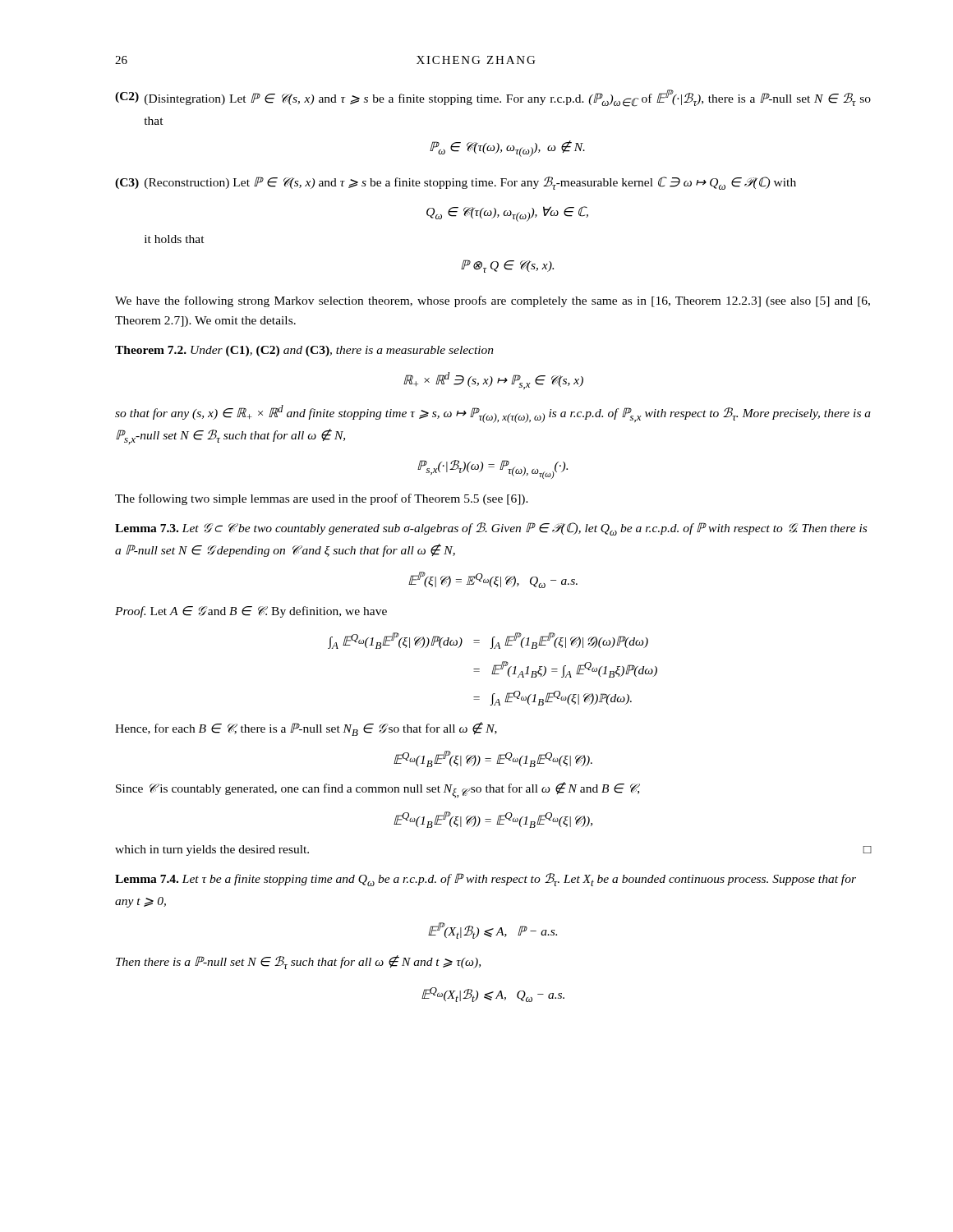Find the formula with the text "𝔼Qω(1B𝔼ℙ(ξ|𝒞)) = 𝔼Qω(1B𝔼Qω(ξ|𝒞))."
This screenshot has width=953, height=1232.
tap(493, 760)
